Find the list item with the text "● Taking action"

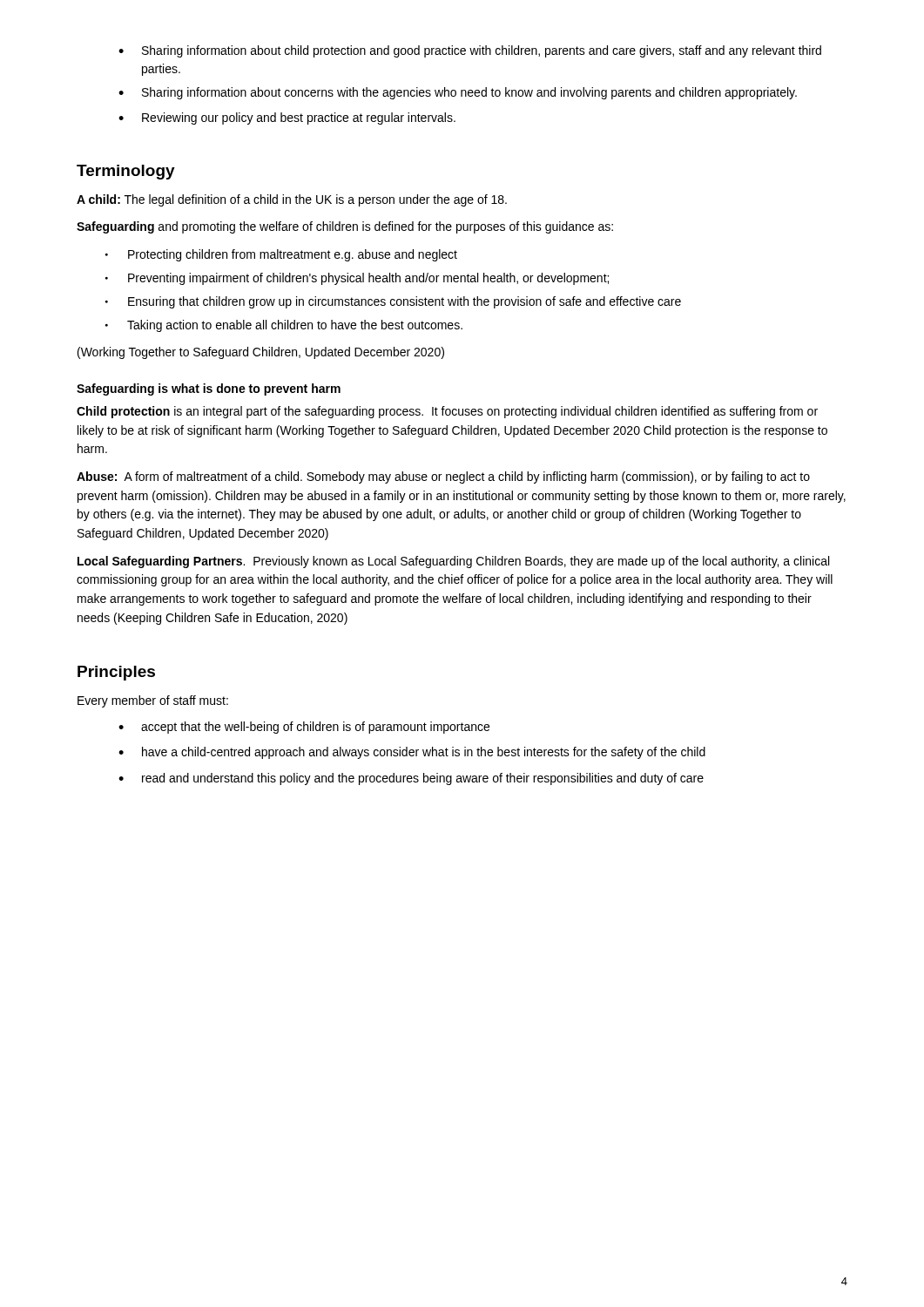pyautogui.click(x=284, y=326)
